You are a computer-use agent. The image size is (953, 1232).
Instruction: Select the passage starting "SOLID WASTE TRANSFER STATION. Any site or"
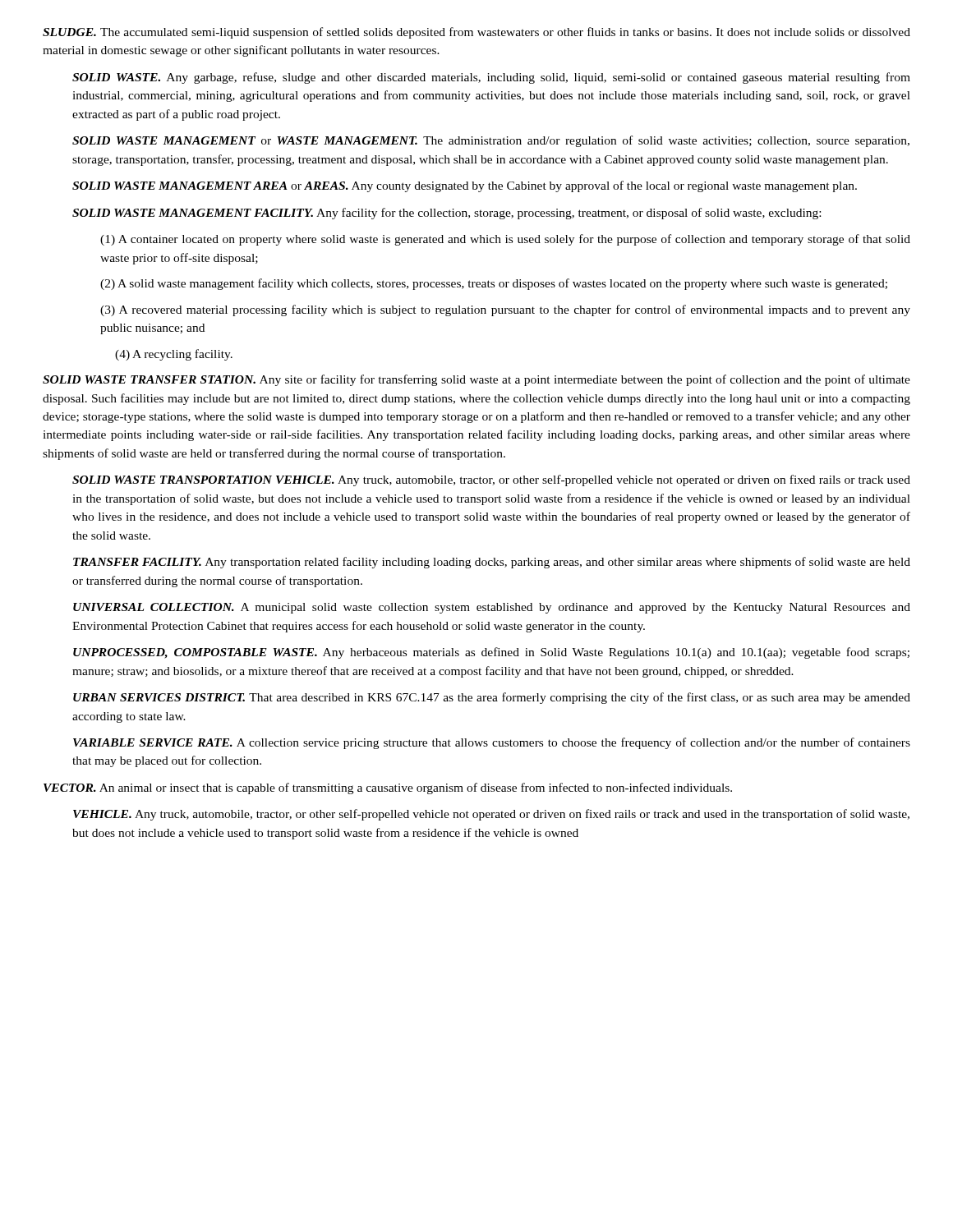476,416
